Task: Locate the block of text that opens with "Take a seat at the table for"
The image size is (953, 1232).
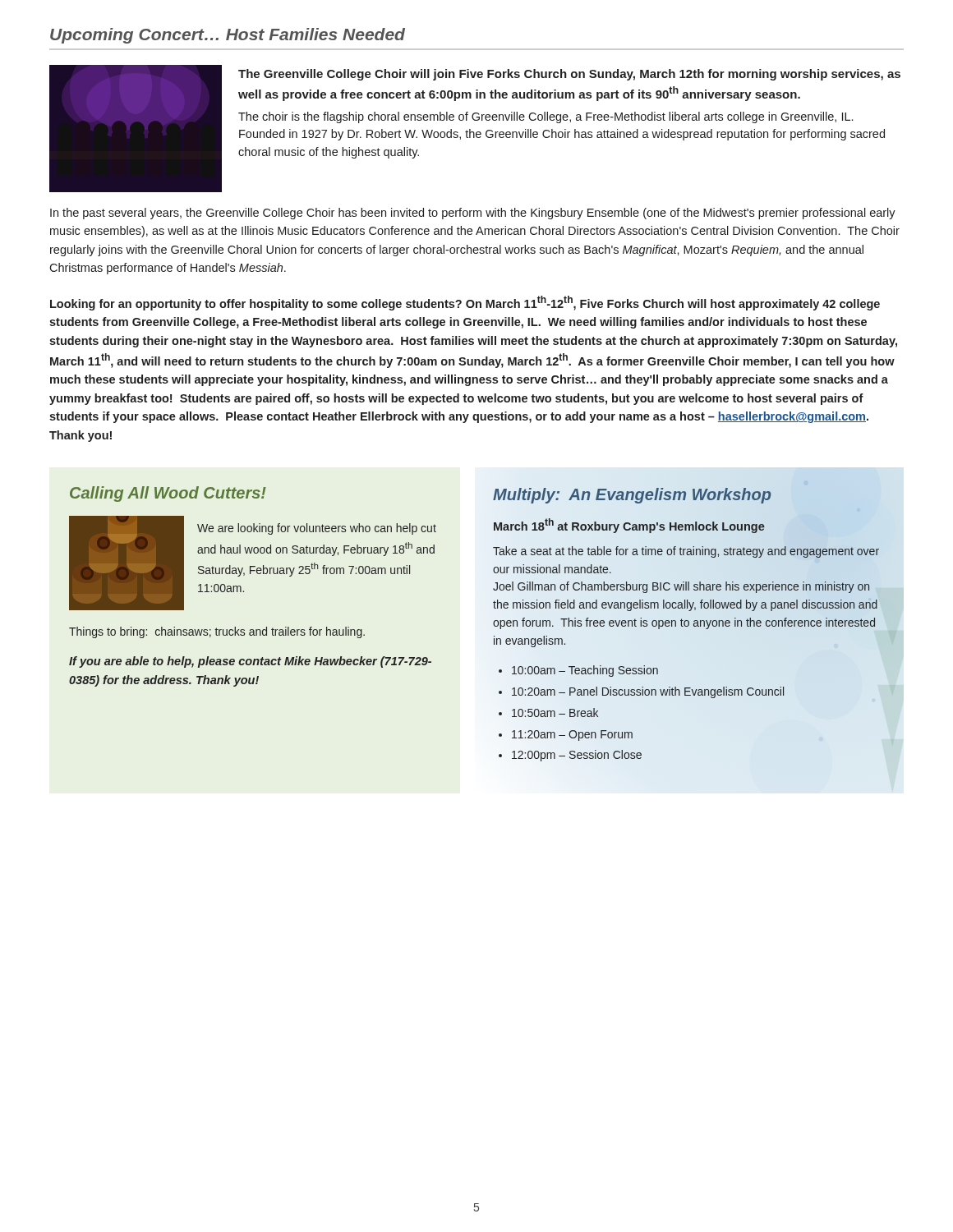Action: click(686, 596)
